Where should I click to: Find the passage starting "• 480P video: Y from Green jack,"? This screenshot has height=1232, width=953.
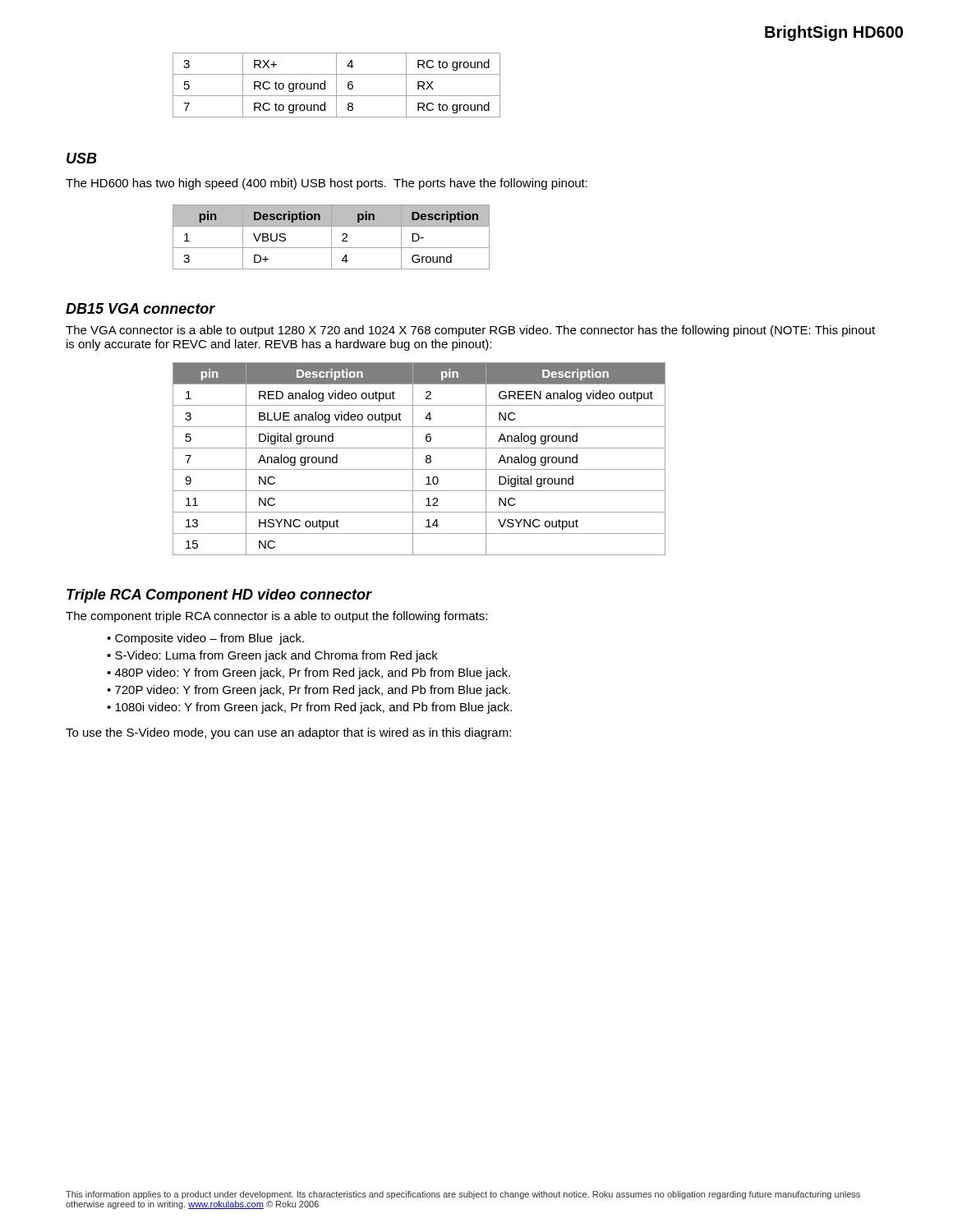309,672
